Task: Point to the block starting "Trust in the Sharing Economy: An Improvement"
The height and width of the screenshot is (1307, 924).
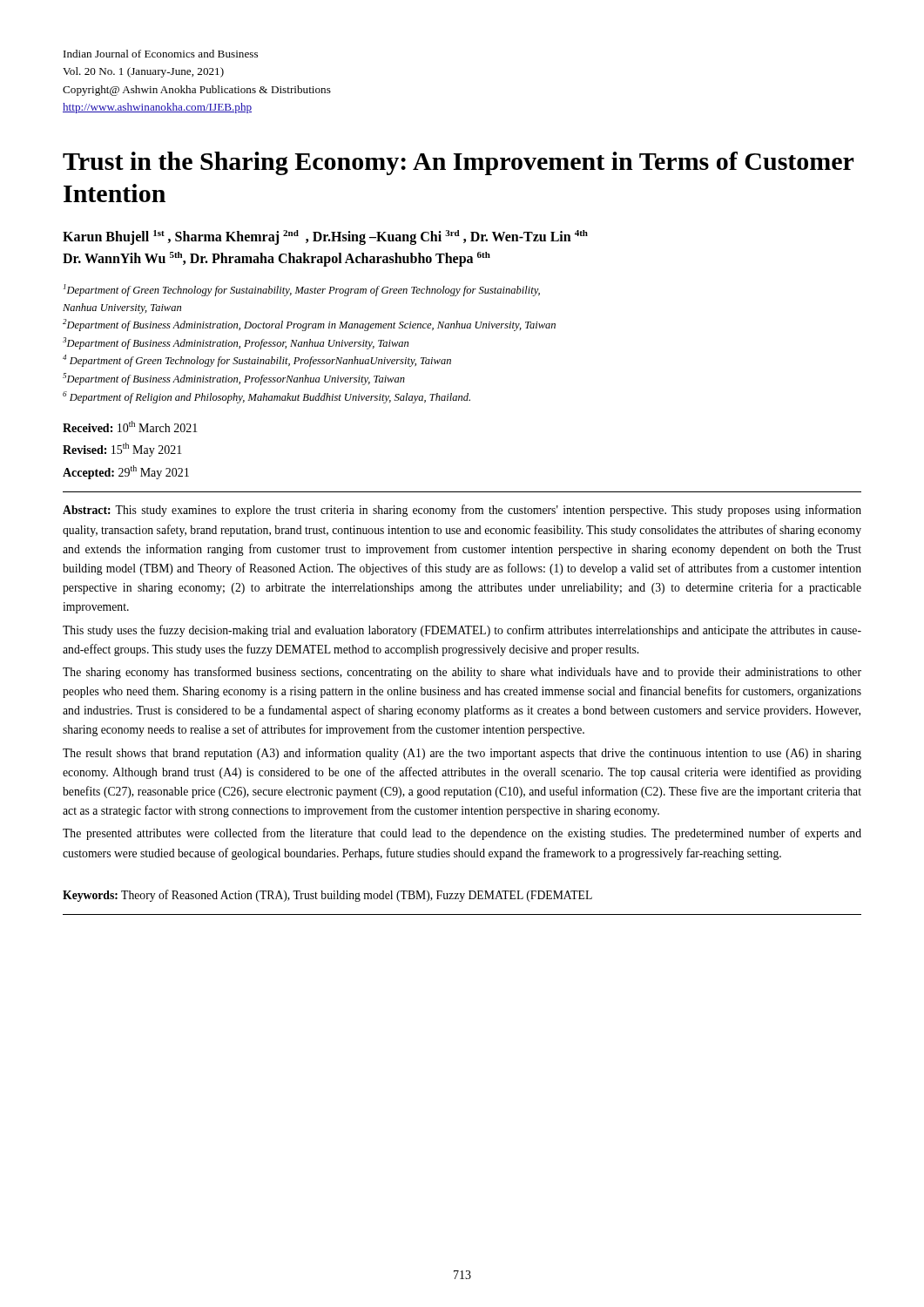Action: point(462,177)
